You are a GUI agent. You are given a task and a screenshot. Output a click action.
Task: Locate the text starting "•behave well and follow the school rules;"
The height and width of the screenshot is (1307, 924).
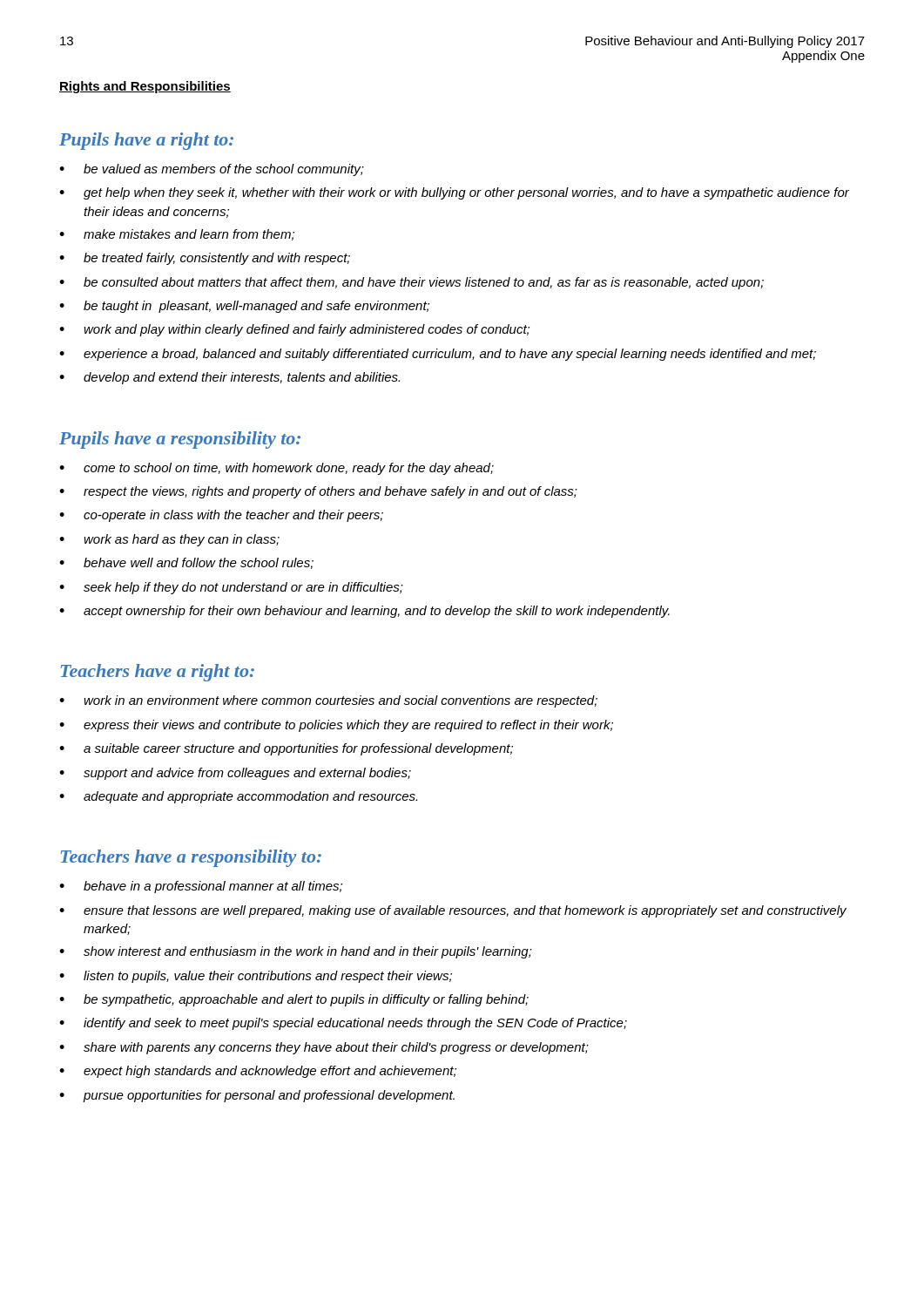click(x=187, y=564)
